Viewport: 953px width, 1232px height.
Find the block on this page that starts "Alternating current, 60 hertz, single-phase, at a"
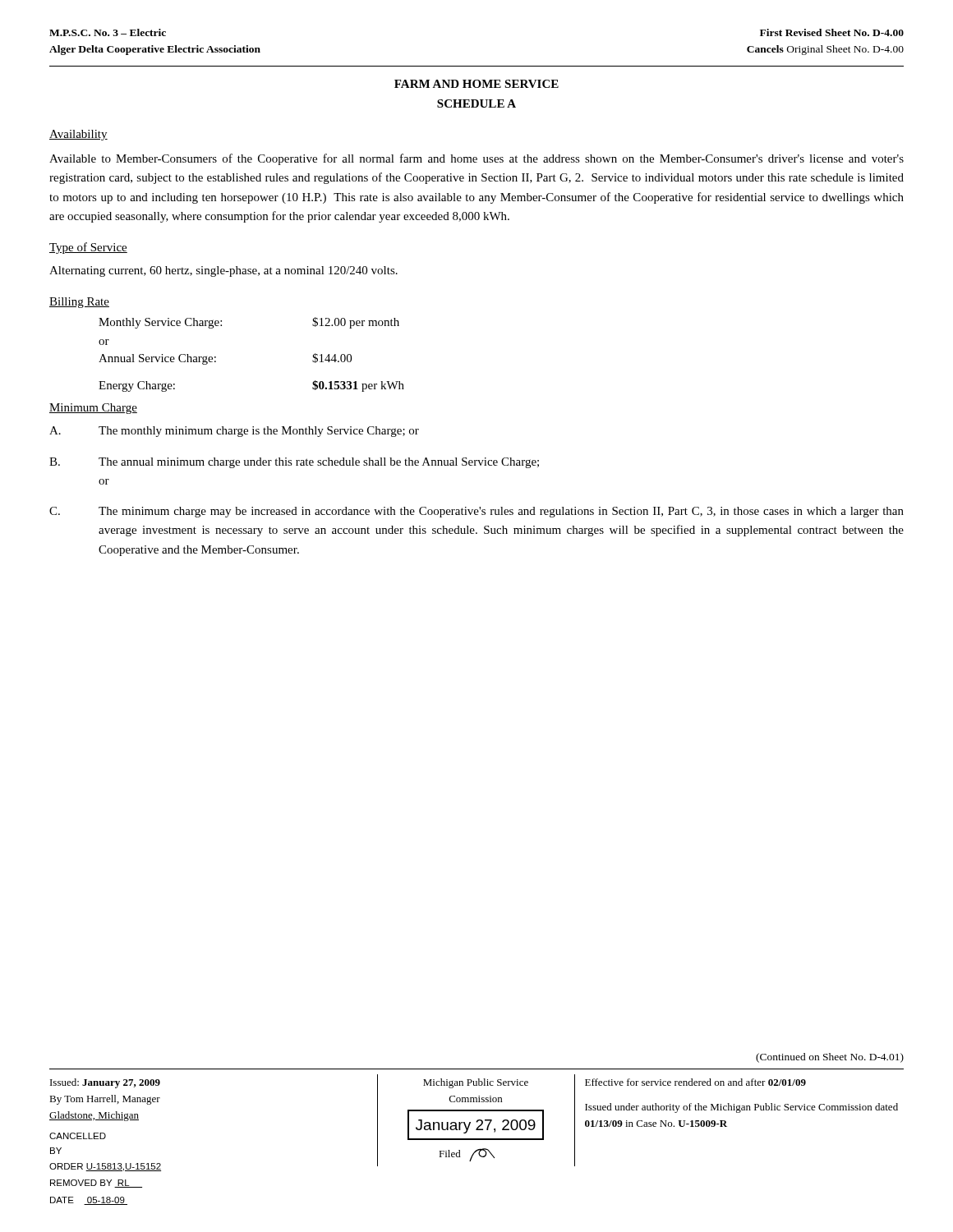pos(224,270)
